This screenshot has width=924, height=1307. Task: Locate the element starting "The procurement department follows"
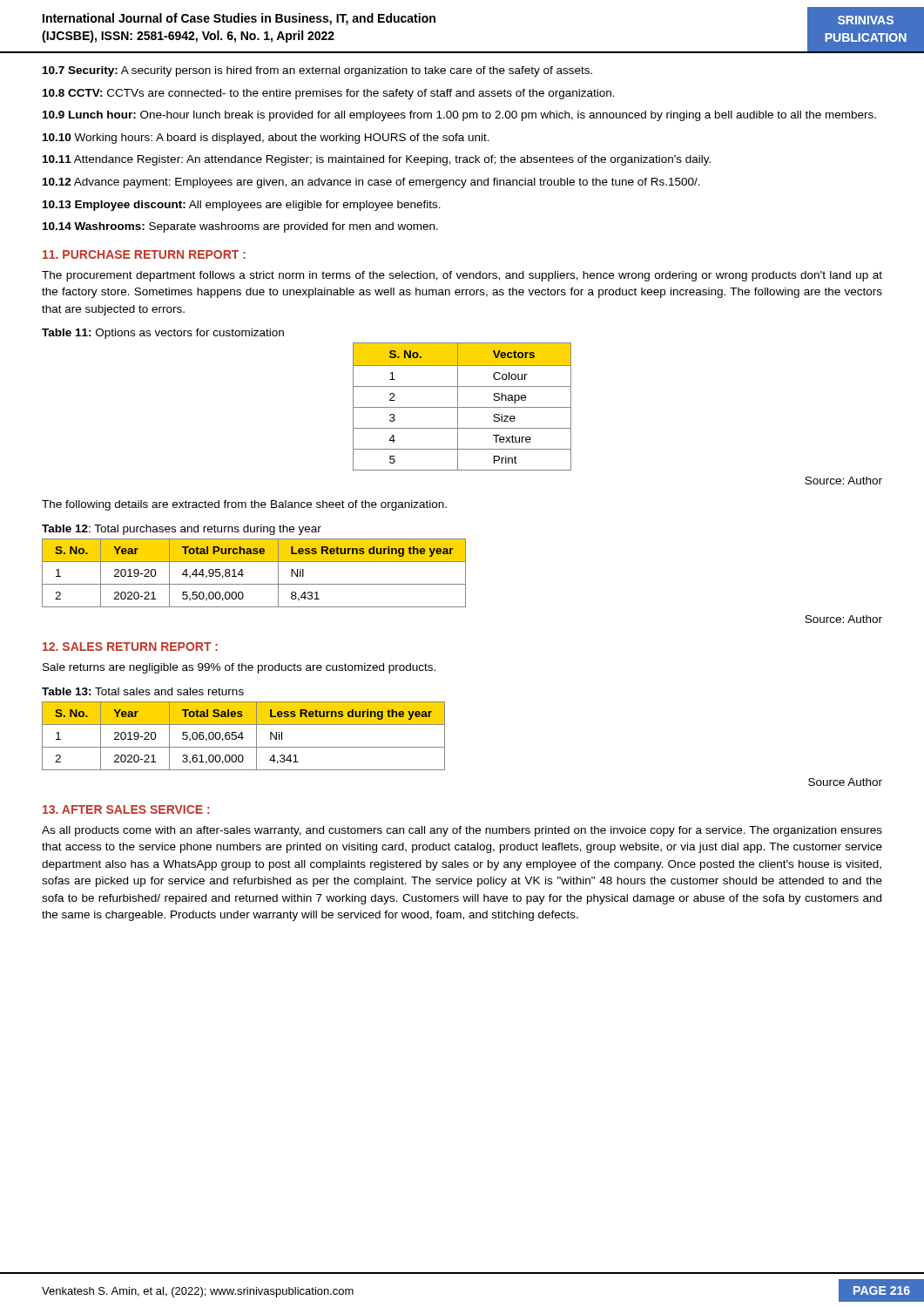point(462,292)
